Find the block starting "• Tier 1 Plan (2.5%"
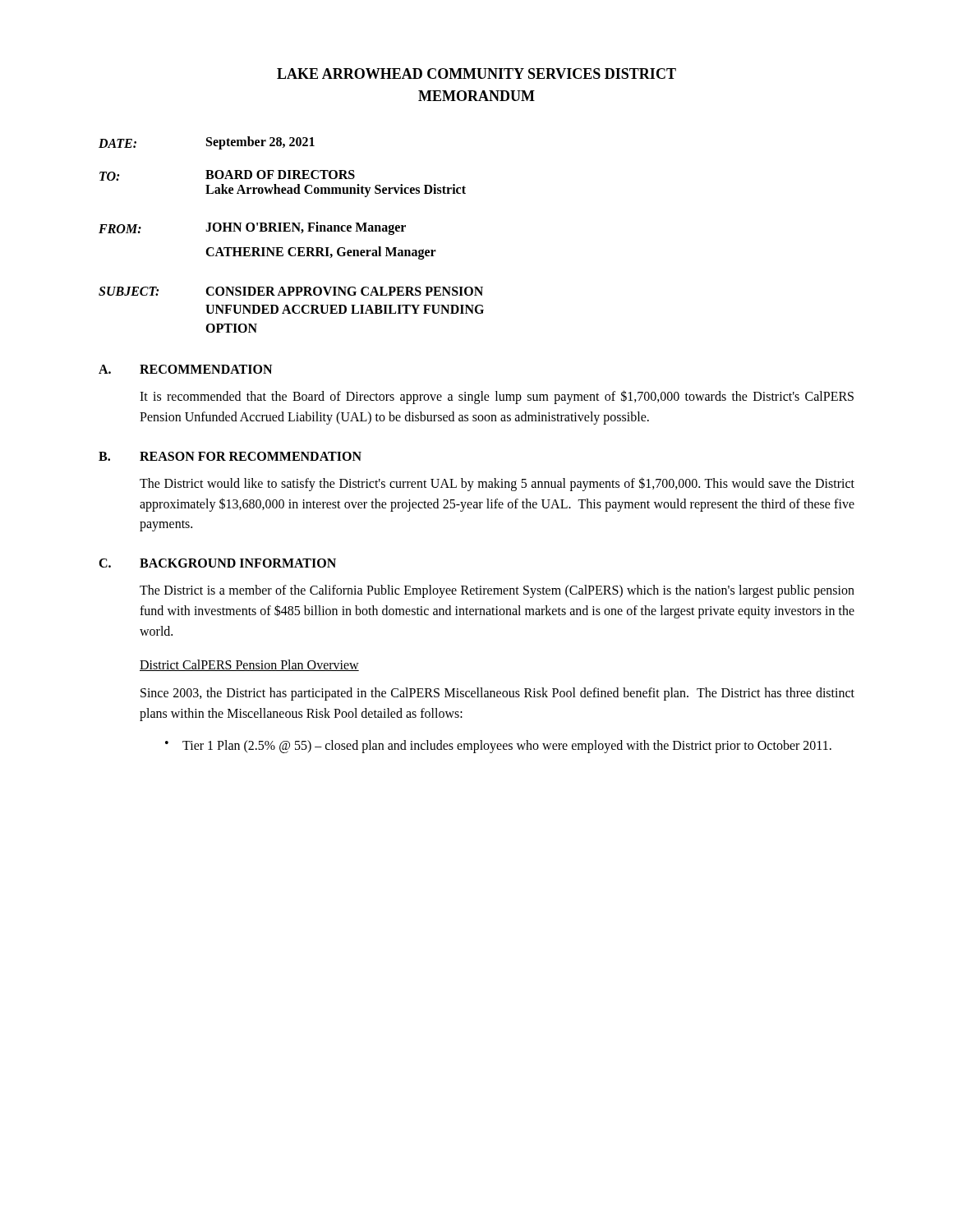Image resolution: width=953 pixels, height=1232 pixels. pos(498,746)
